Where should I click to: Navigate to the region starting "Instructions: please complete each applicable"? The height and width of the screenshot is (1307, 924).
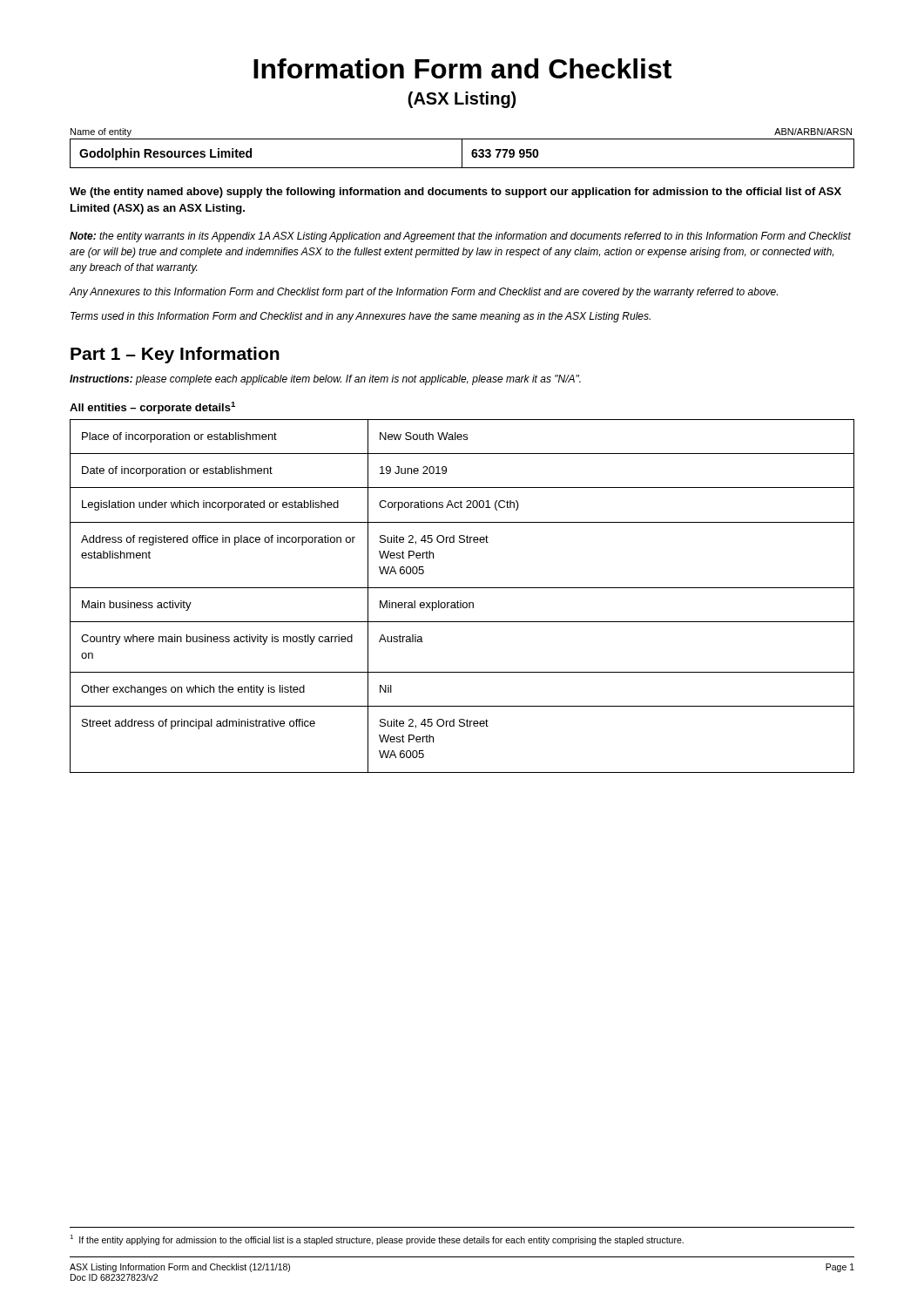(x=326, y=379)
